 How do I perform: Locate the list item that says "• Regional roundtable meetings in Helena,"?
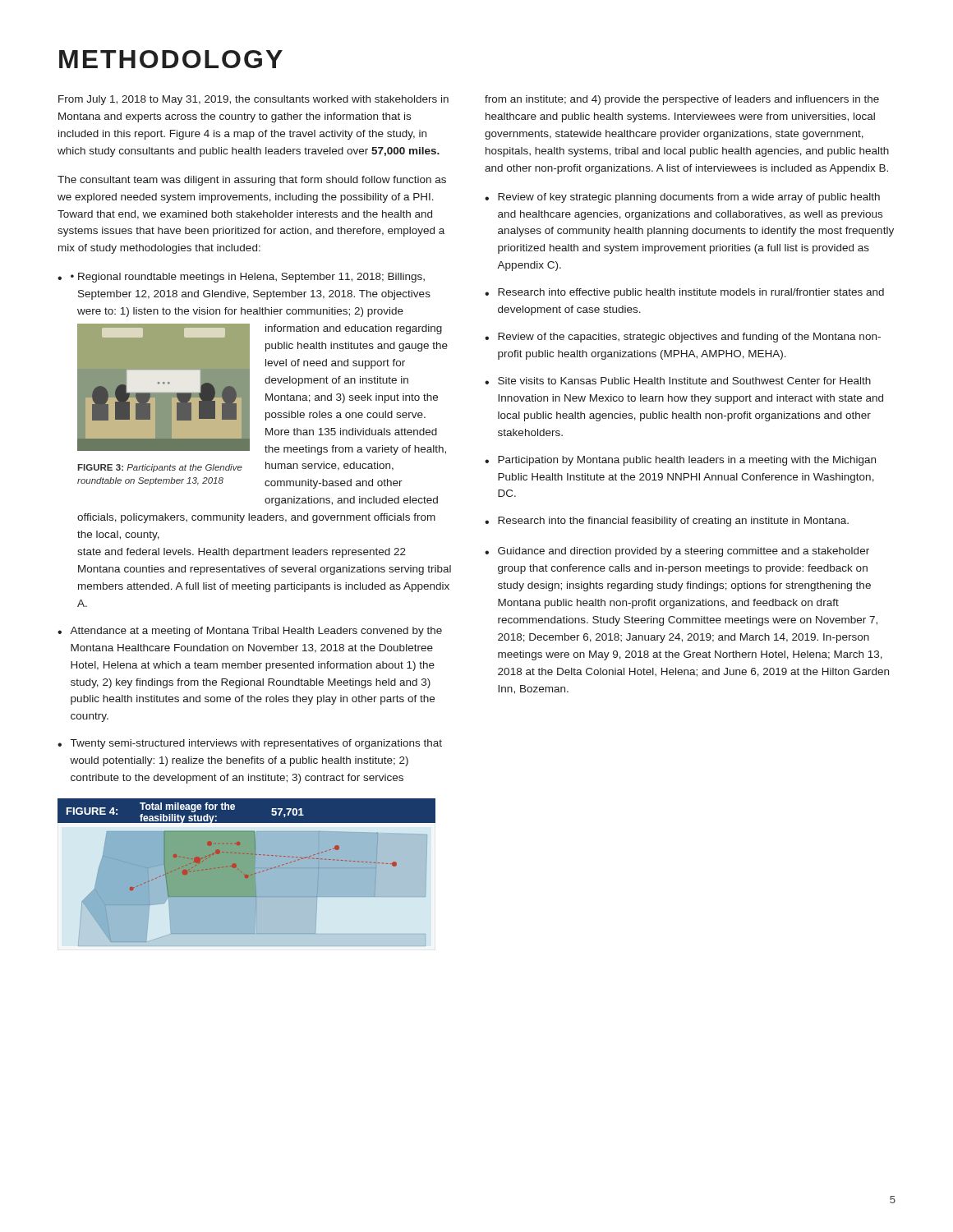coord(261,441)
